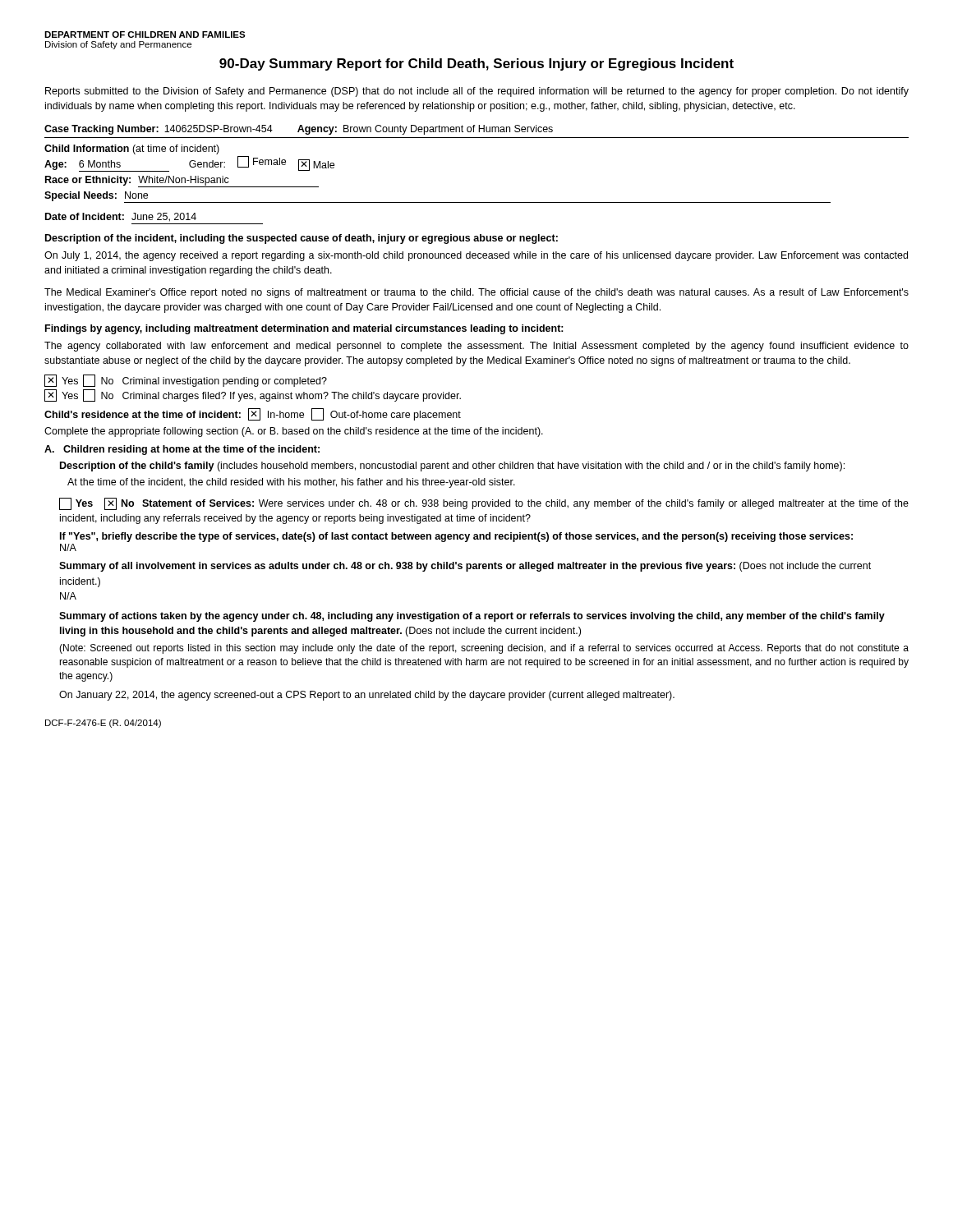Find the text block with the text "Summary of all involvement in services"
The width and height of the screenshot is (953, 1232).
coord(465,581)
